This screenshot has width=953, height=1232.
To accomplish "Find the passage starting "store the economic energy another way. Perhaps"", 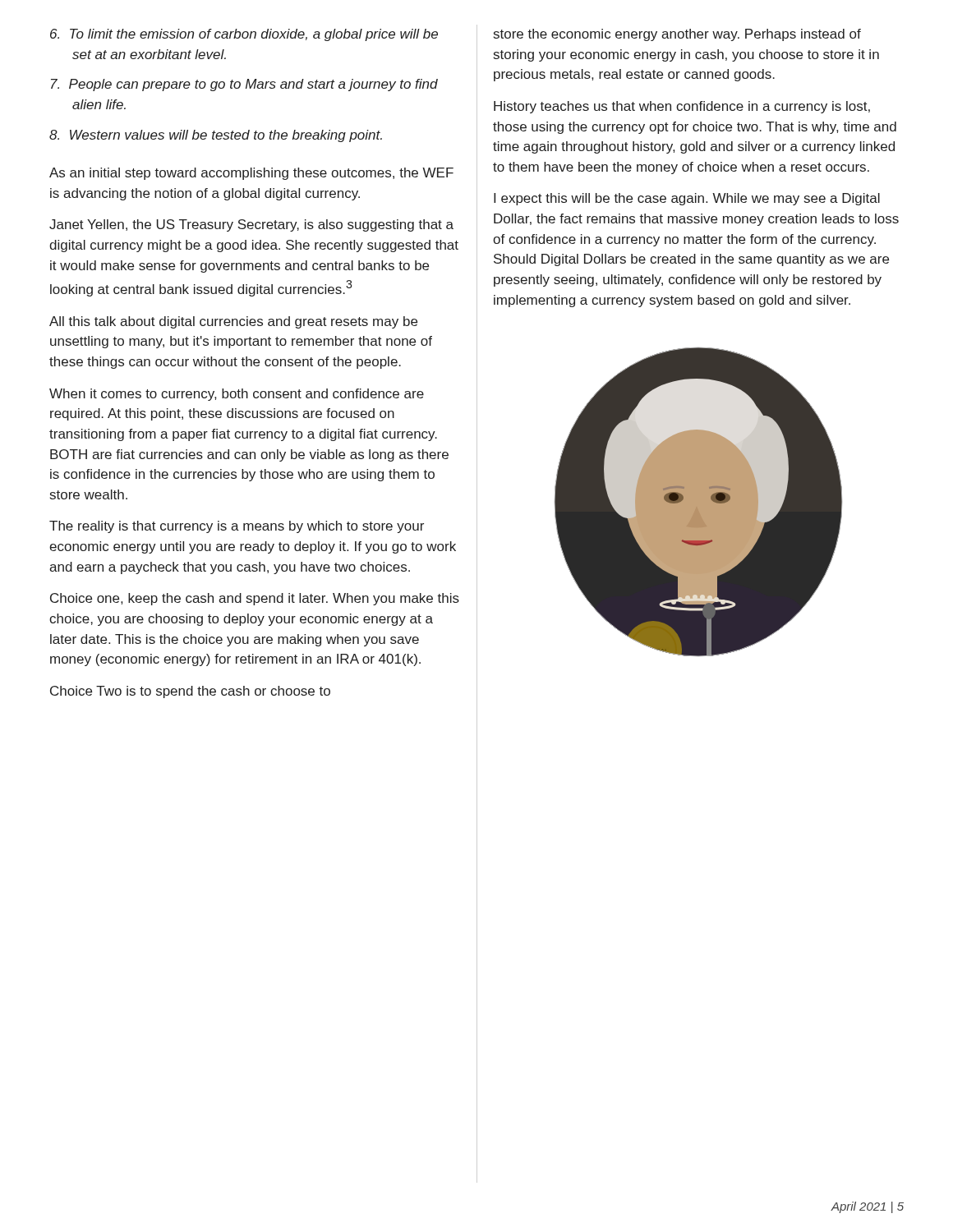I will point(686,54).
